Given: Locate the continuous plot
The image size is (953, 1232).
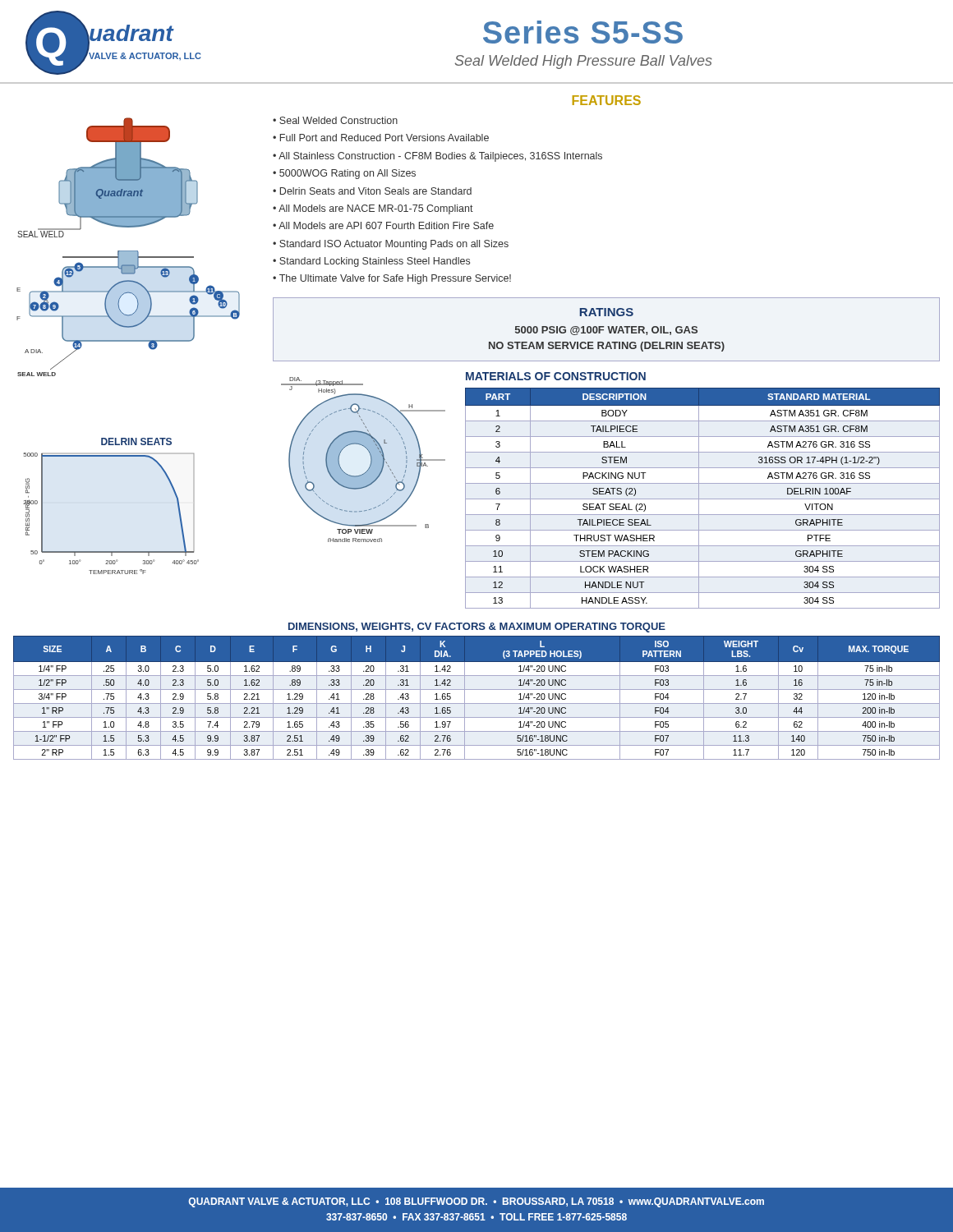Looking at the screenshot, I should 108,515.
